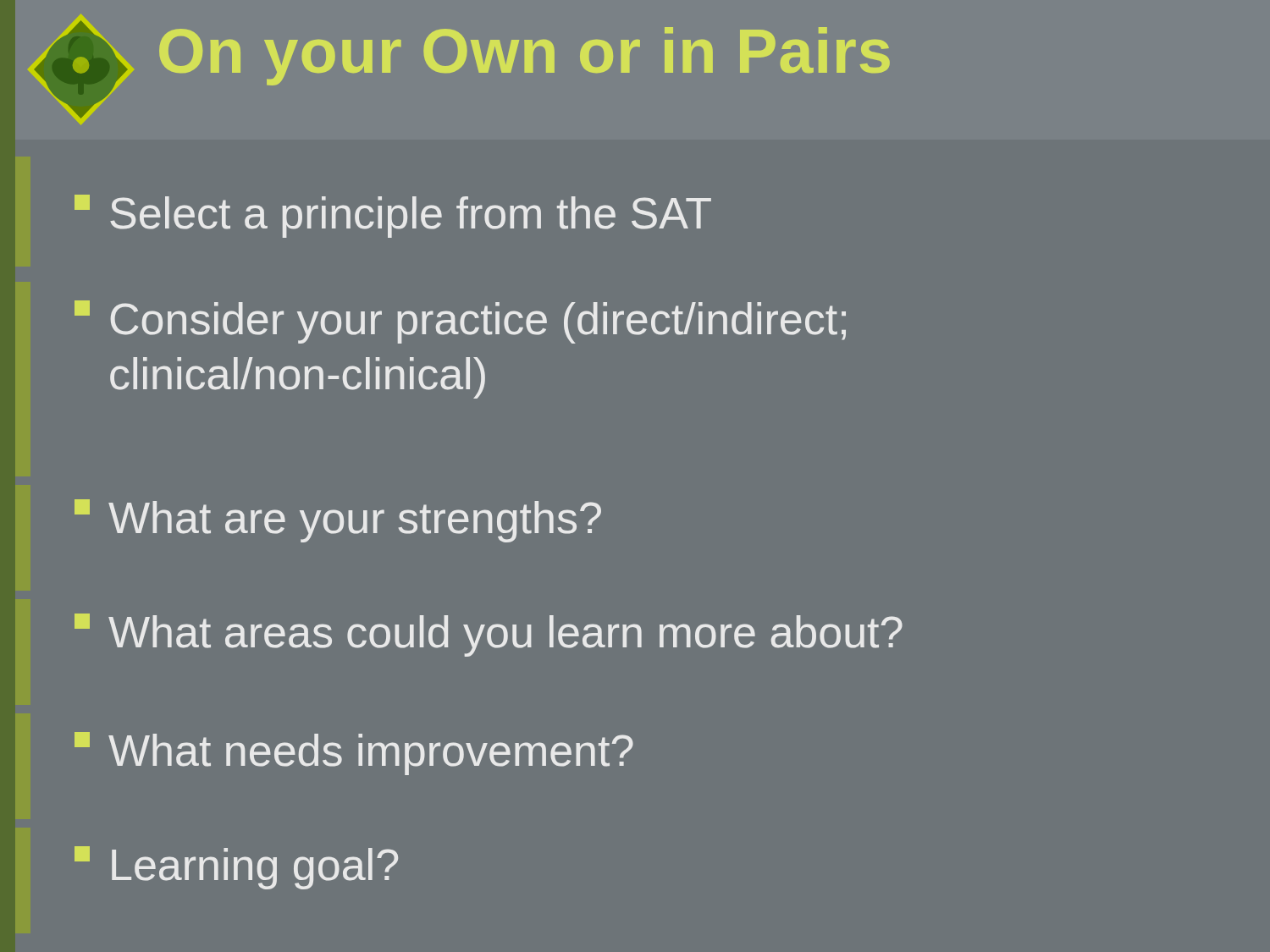
Task: Find "Consider your practice (direct/indirect;clinical/non-clinical)" on this page
Action: [x=462, y=347]
